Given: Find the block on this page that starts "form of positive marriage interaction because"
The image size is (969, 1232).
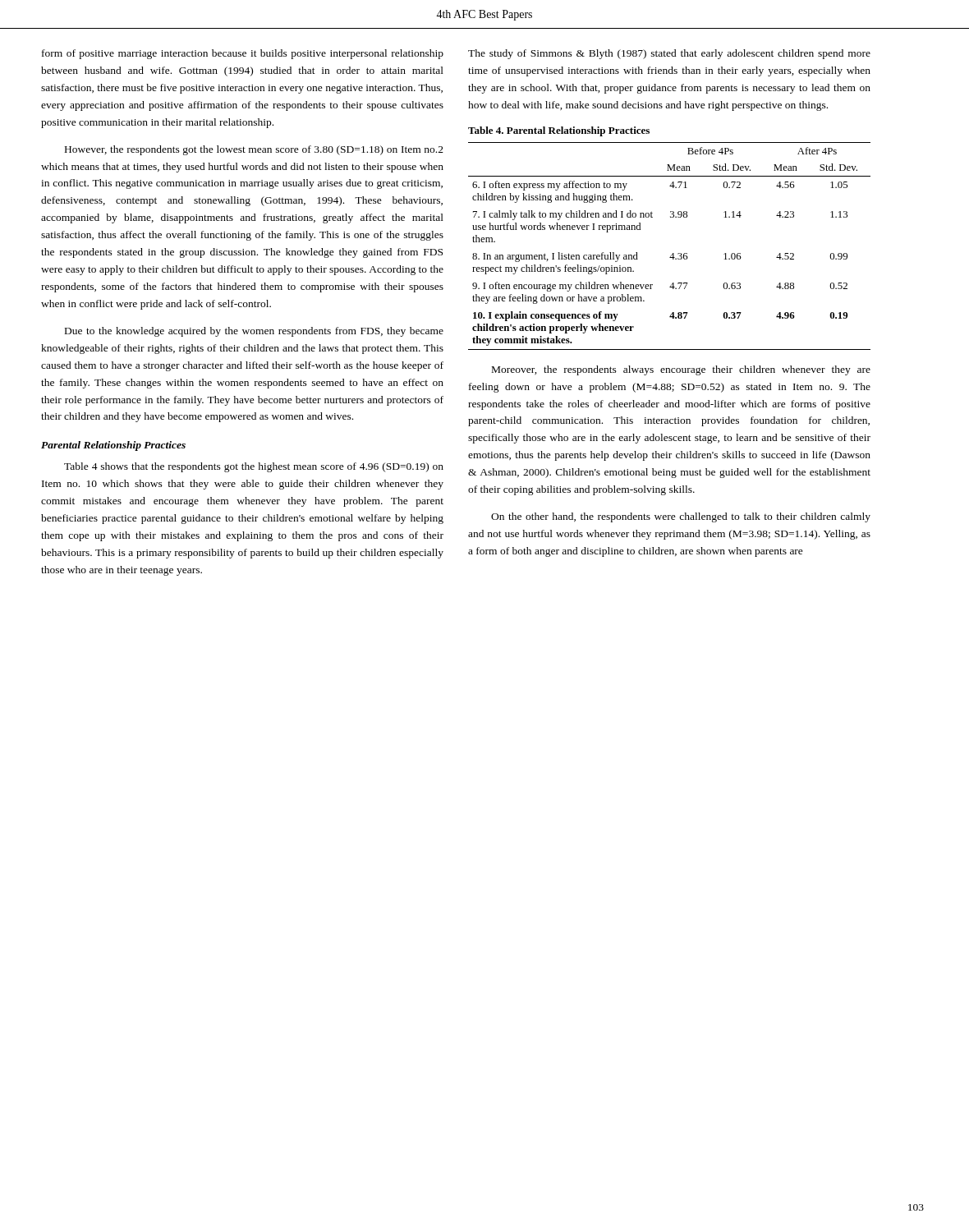Looking at the screenshot, I should coord(242,88).
